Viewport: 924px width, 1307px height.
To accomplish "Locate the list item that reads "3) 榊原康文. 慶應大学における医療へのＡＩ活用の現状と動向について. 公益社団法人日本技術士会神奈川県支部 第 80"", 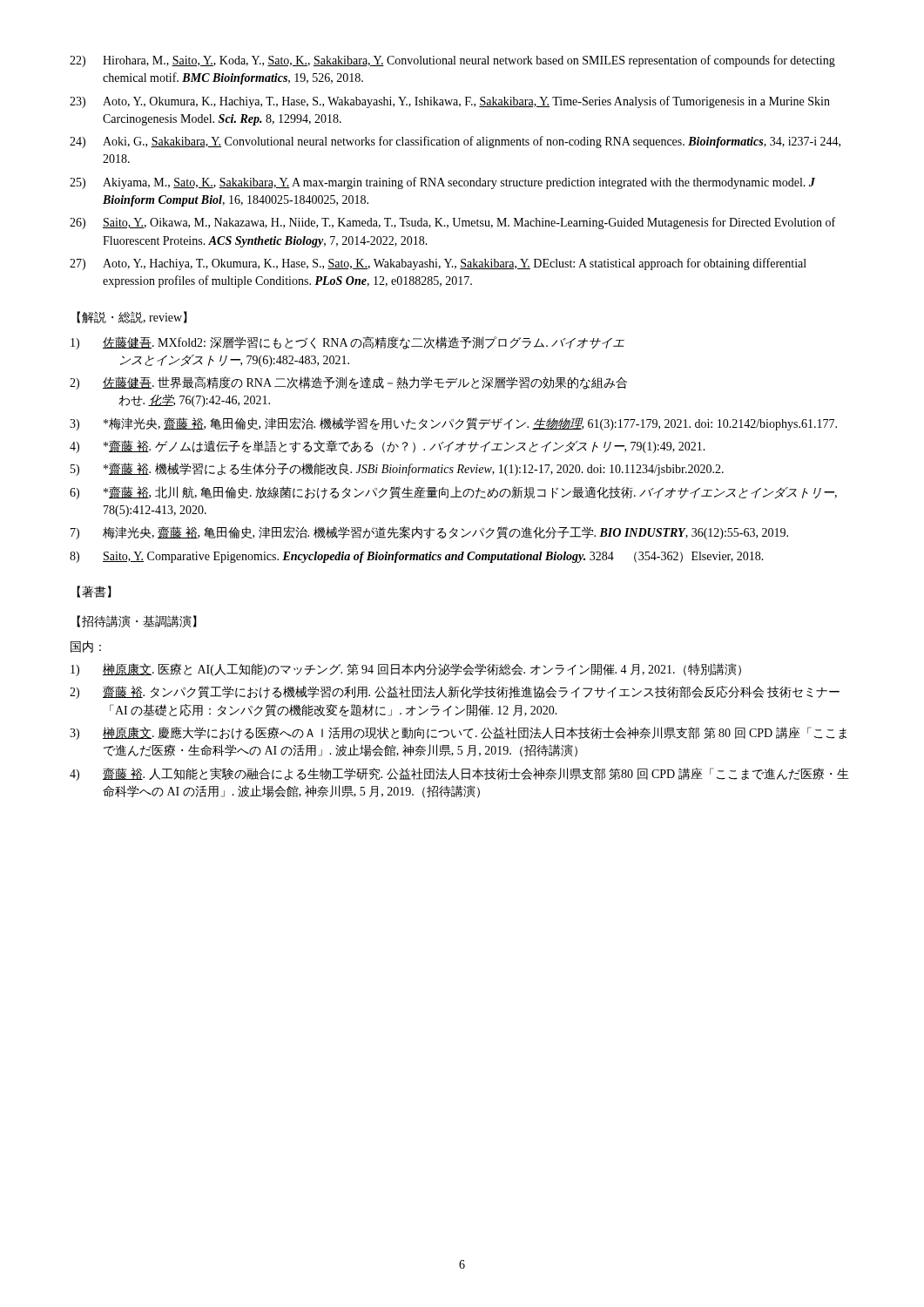I will [x=462, y=743].
